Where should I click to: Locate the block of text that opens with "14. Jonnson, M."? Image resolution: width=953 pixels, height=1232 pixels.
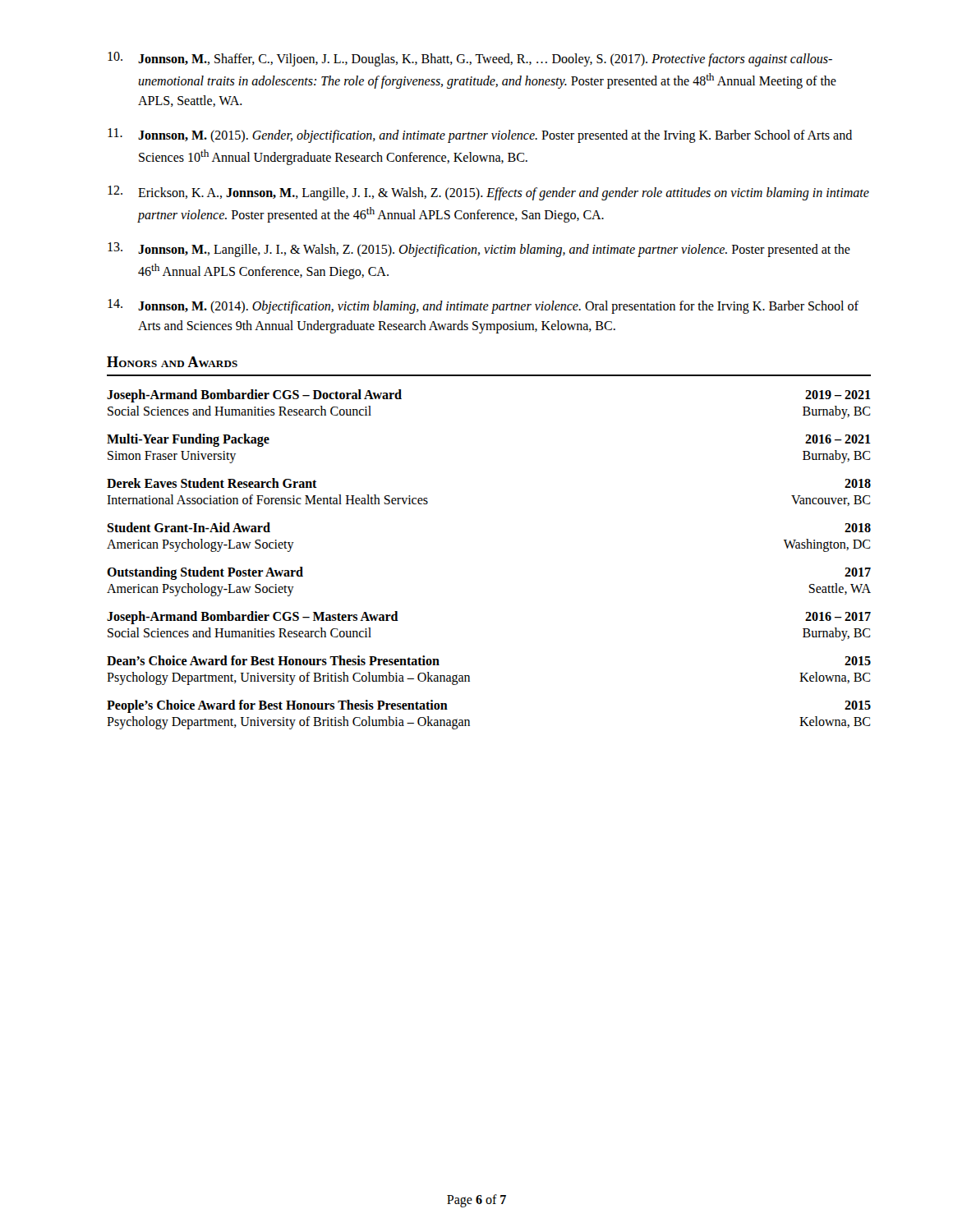tap(489, 317)
